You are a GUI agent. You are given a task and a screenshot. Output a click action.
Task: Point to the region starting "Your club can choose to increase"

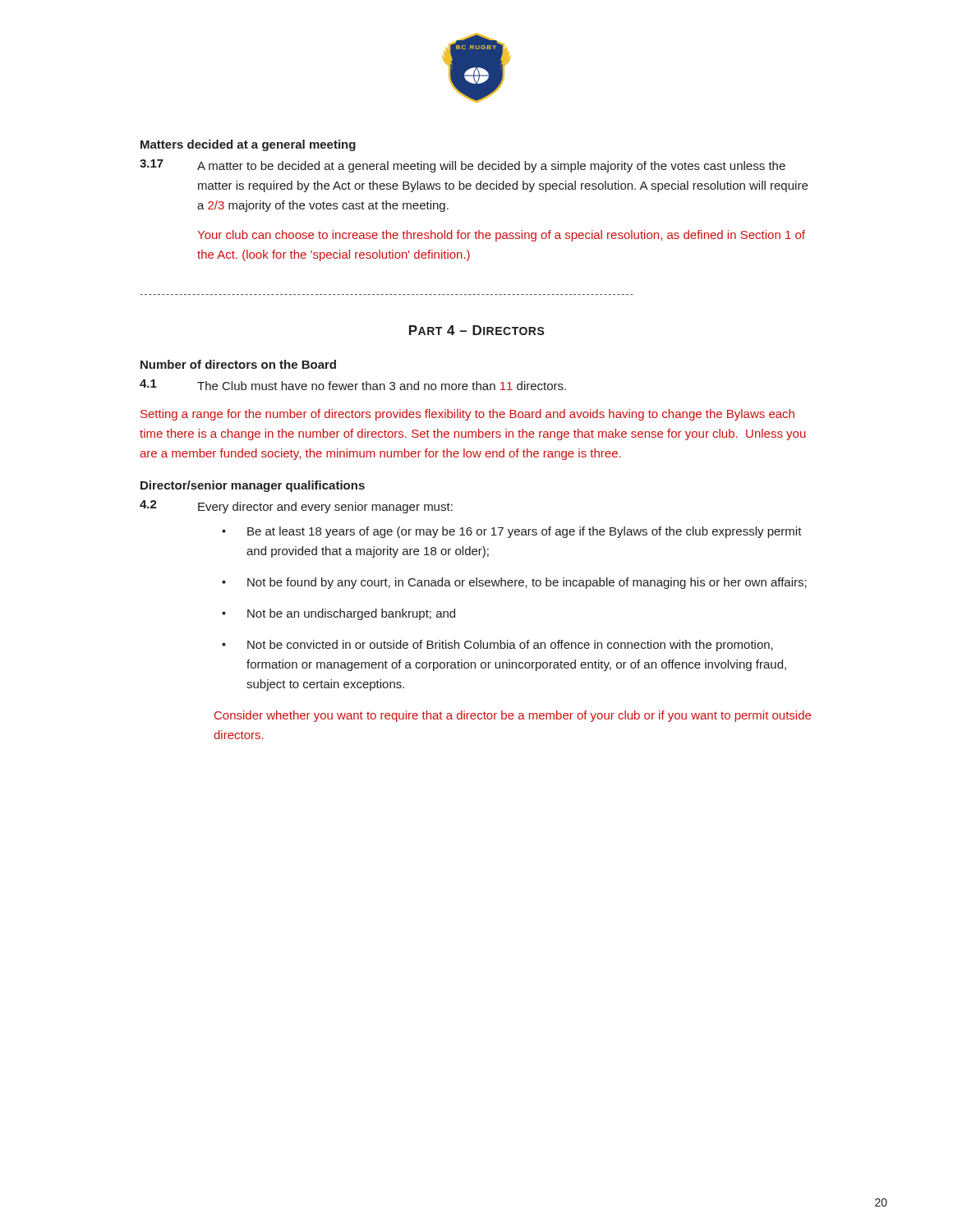click(x=505, y=245)
